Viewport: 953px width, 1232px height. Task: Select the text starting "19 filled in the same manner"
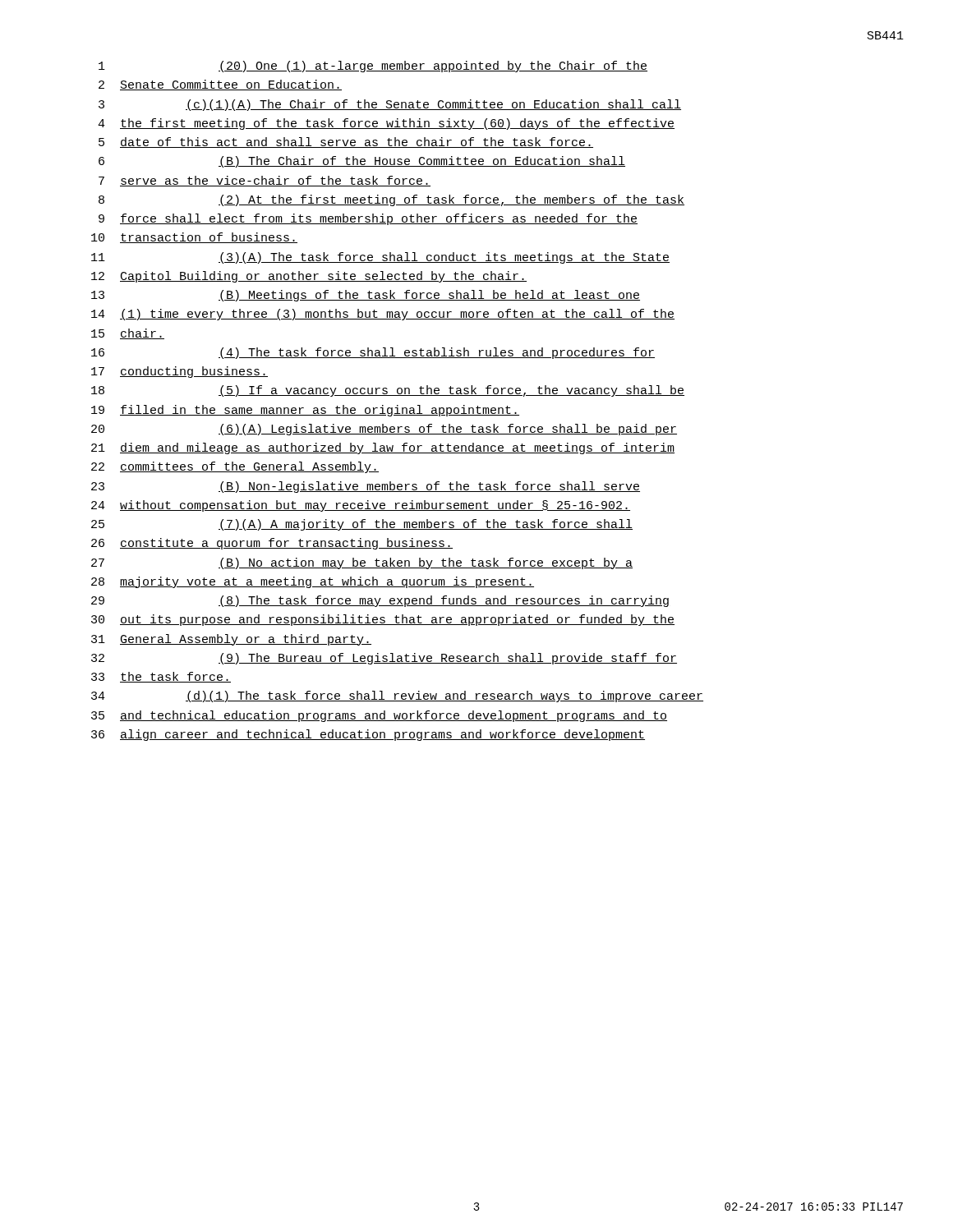coord(485,411)
